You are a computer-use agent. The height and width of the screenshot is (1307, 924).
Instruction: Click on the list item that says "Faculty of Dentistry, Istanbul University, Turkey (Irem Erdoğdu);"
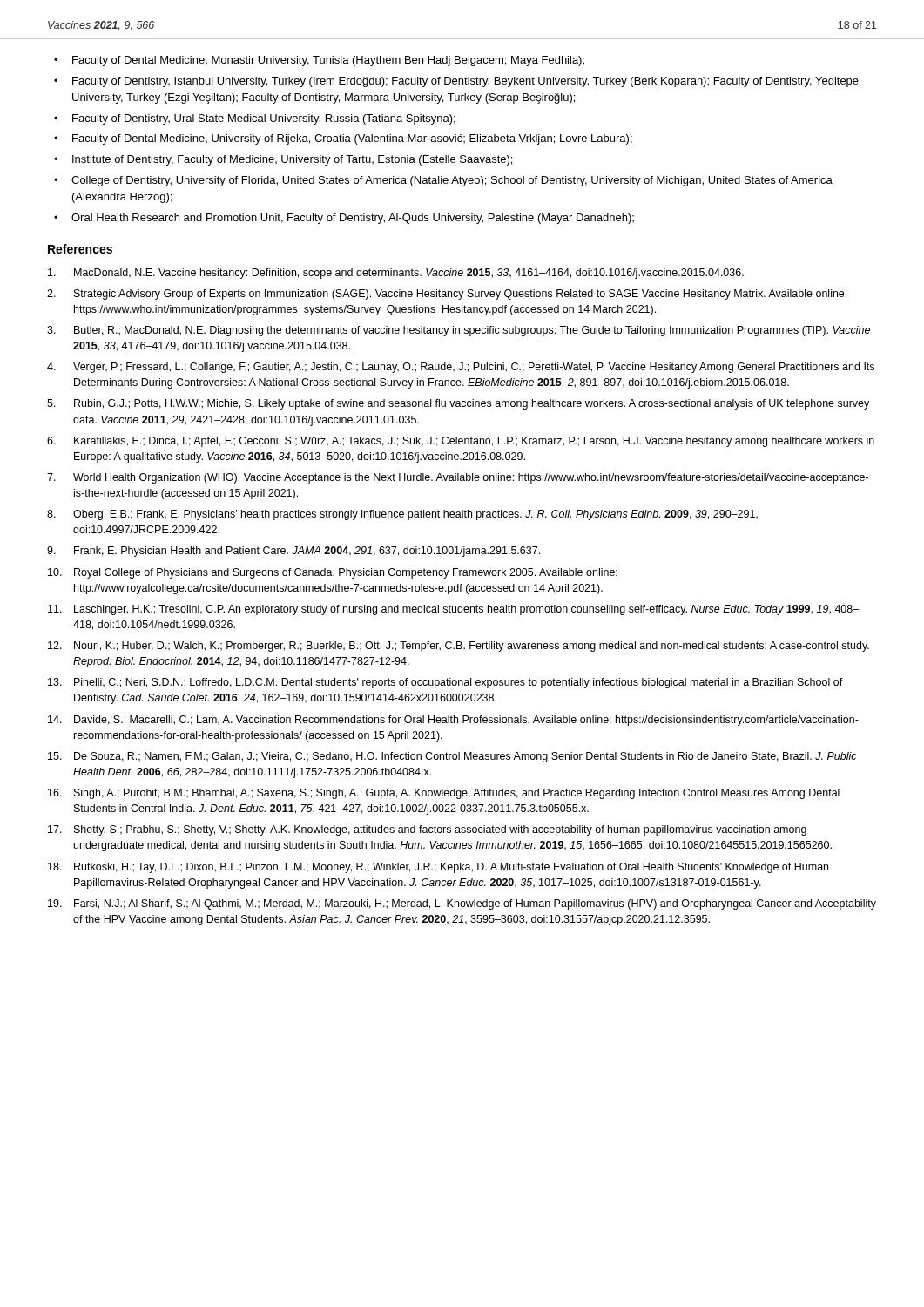(x=465, y=89)
